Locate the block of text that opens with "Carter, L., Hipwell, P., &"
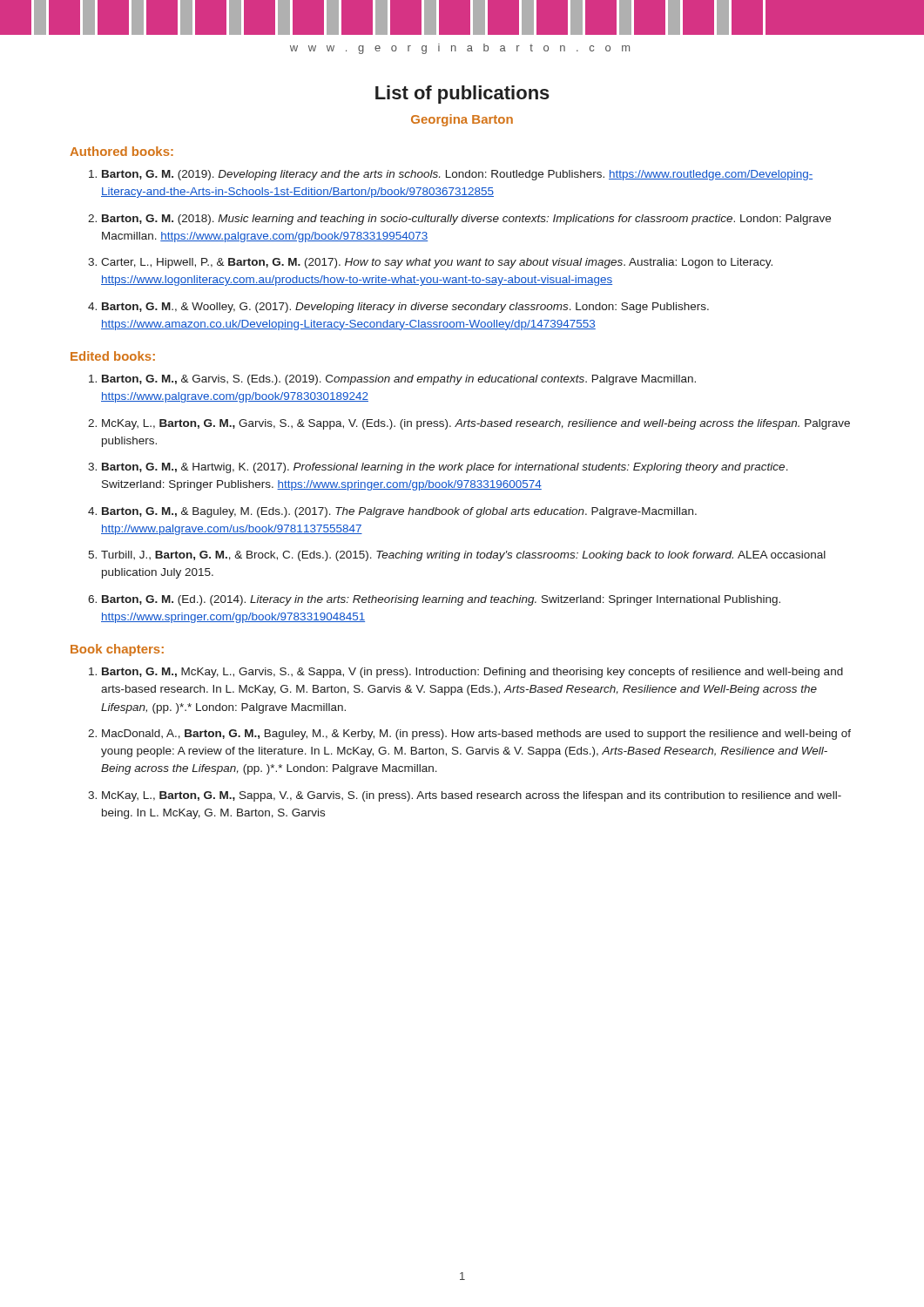924x1307 pixels. 437,271
